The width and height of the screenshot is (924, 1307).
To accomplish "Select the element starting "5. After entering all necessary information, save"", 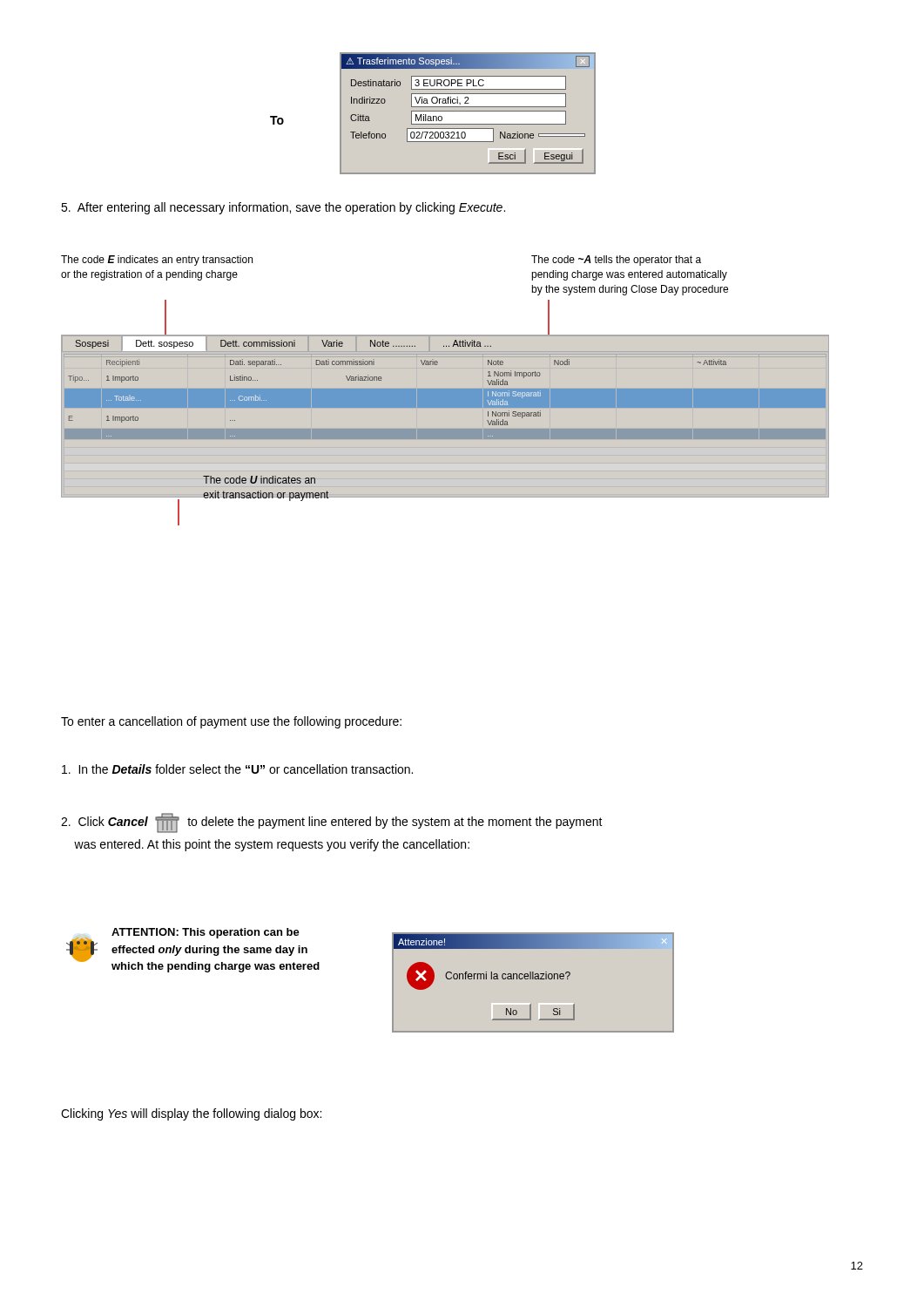I will tap(284, 207).
